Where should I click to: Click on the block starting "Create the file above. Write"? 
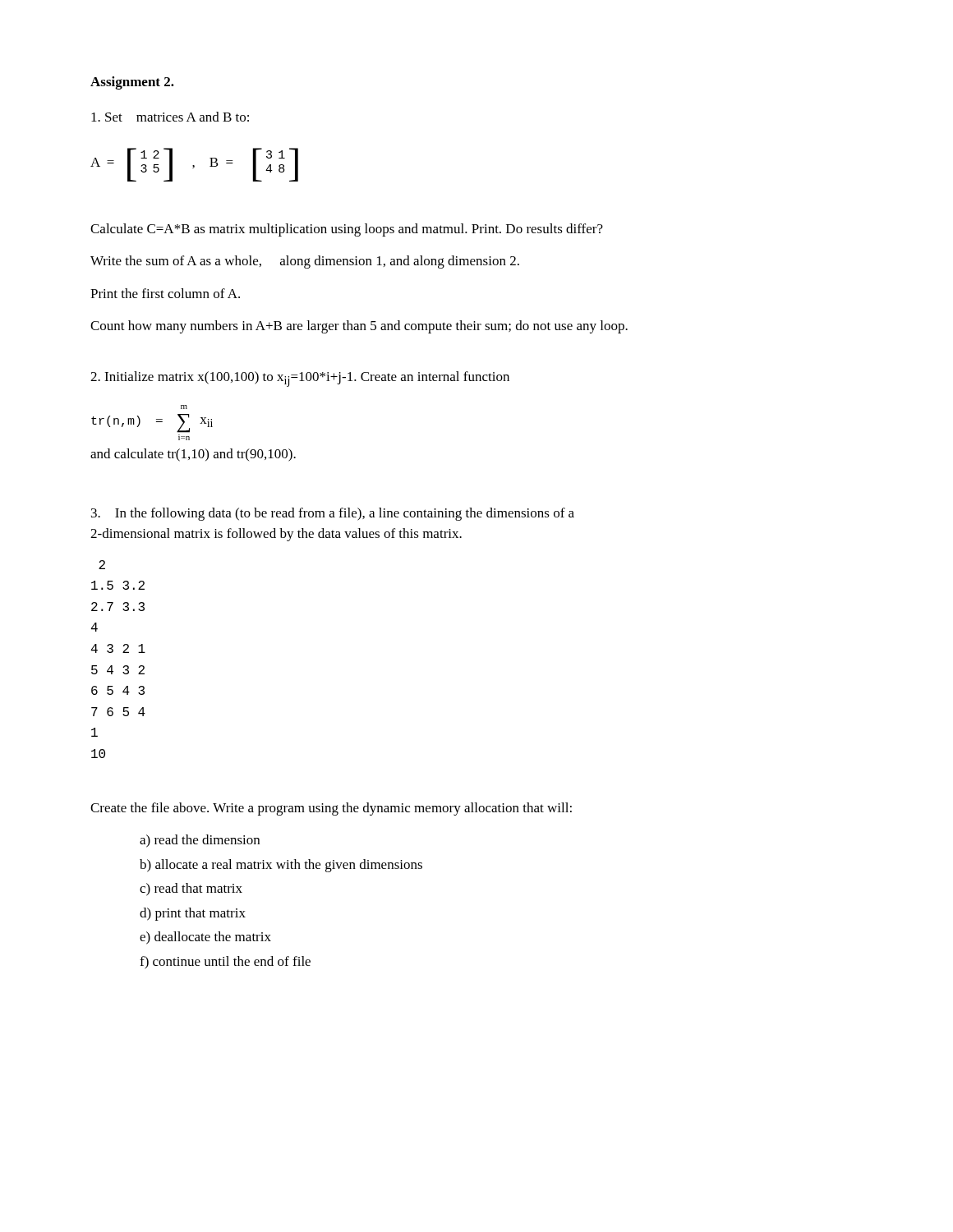point(332,807)
